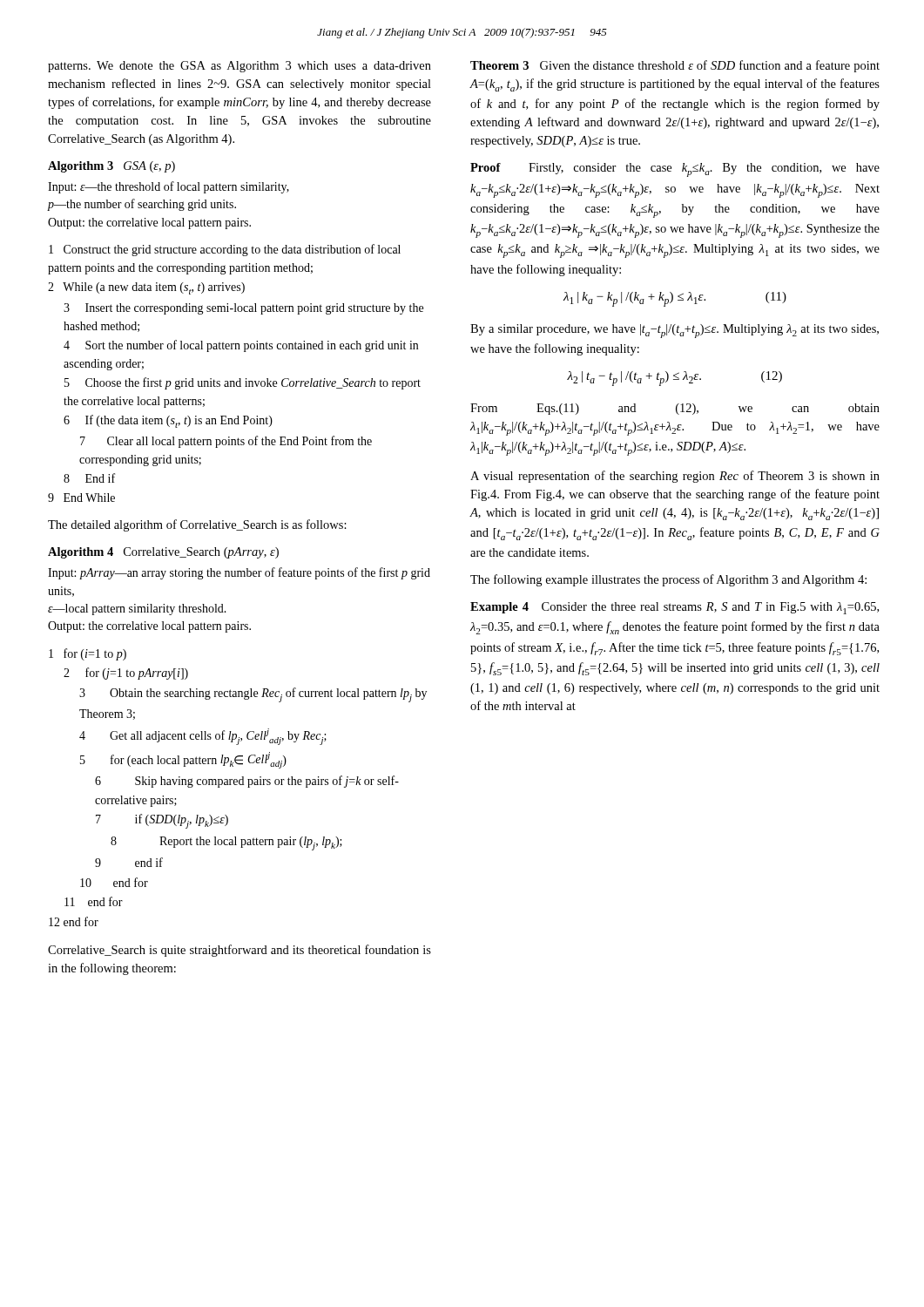
Task: Locate the element starting "Input: pArray—an array storing the number of feature"
Action: point(239,573)
